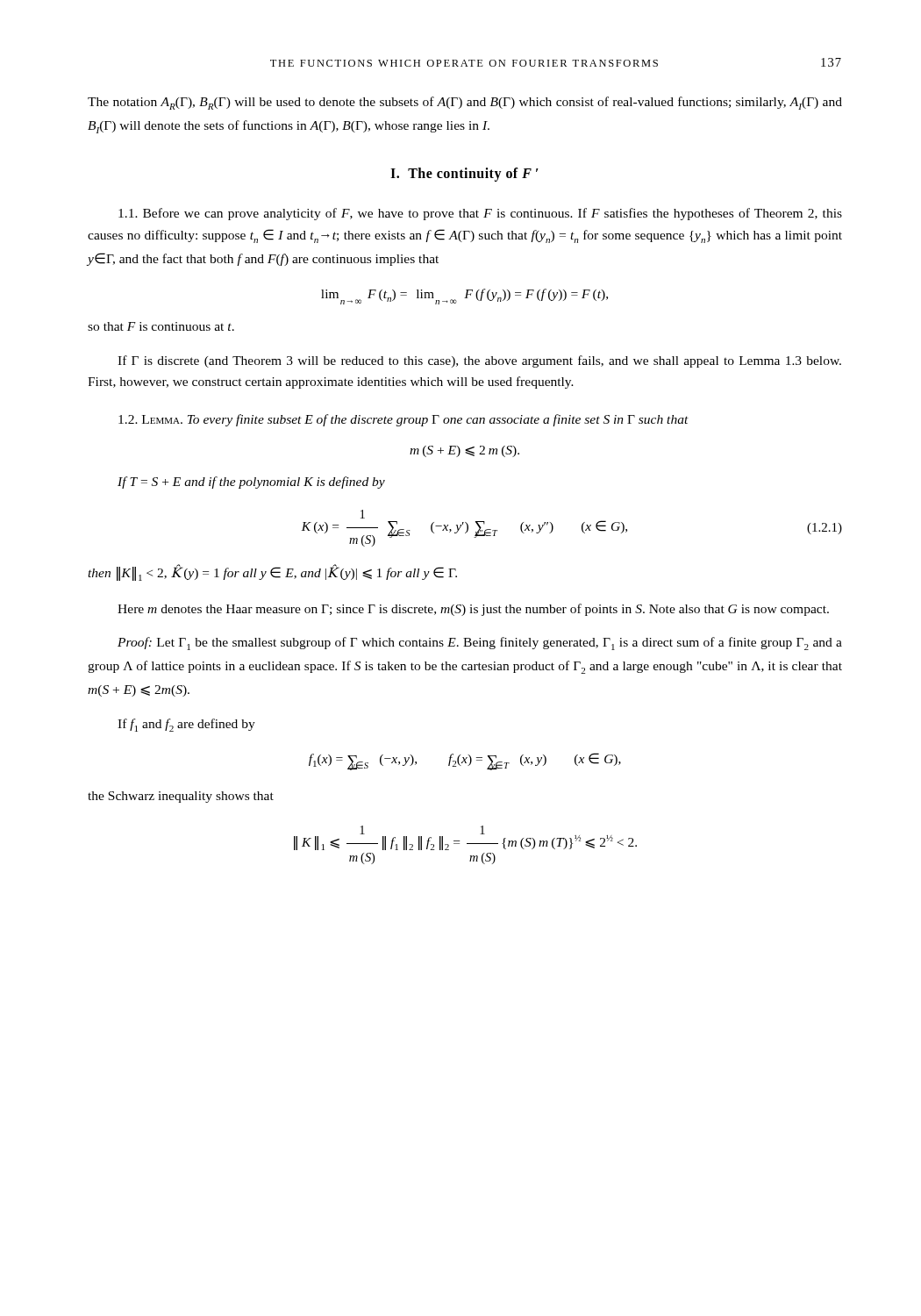Locate the block of text that opens with "The notation AR(Γ), BR(Γ) will"
This screenshot has width=921, height=1316.
pos(465,115)
